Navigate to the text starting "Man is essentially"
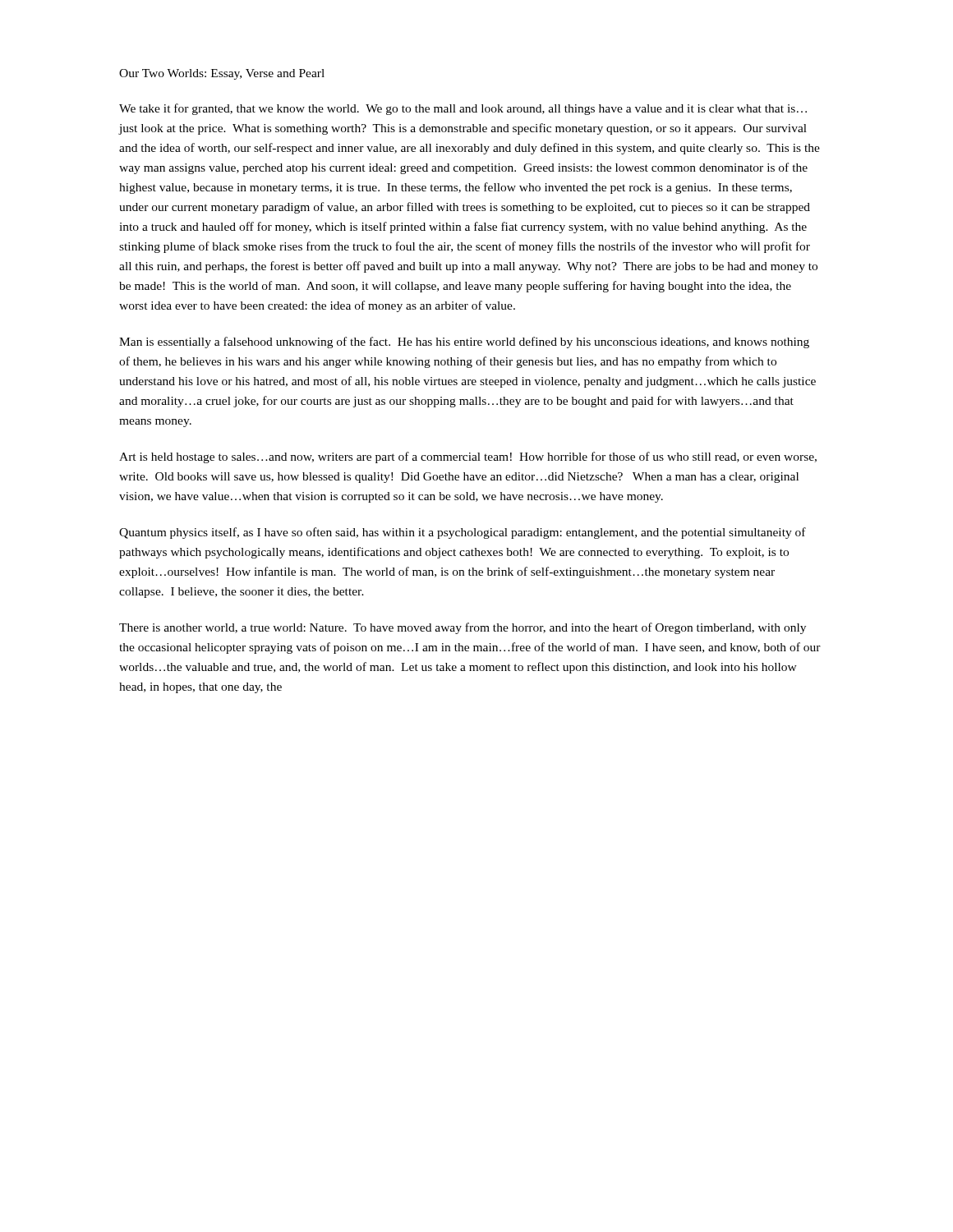The width and height of the screenshot is (953, 1232). click(468, 381)
